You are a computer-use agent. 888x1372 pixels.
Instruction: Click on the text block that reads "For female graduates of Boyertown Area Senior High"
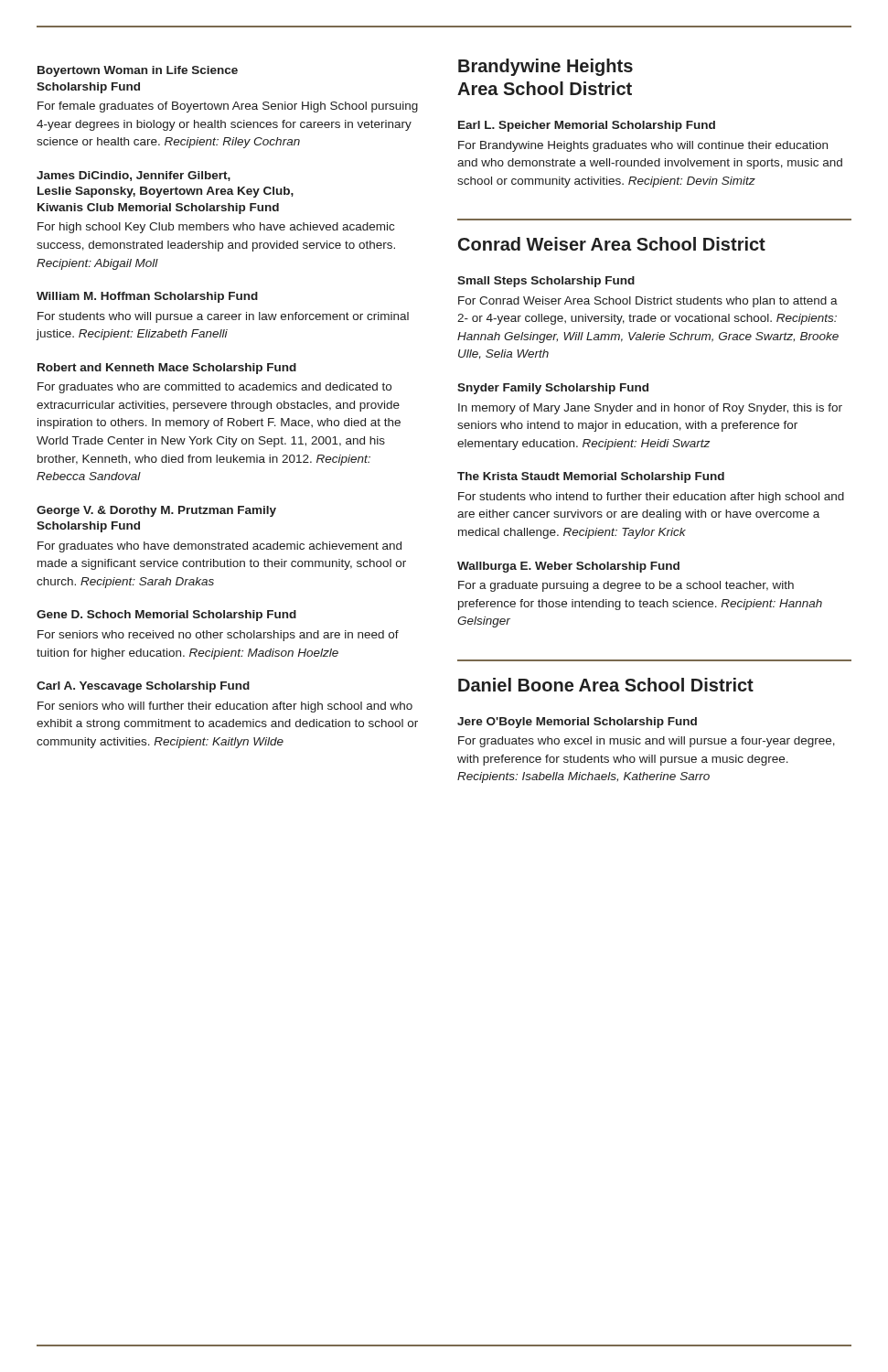[x=229, y=124]
